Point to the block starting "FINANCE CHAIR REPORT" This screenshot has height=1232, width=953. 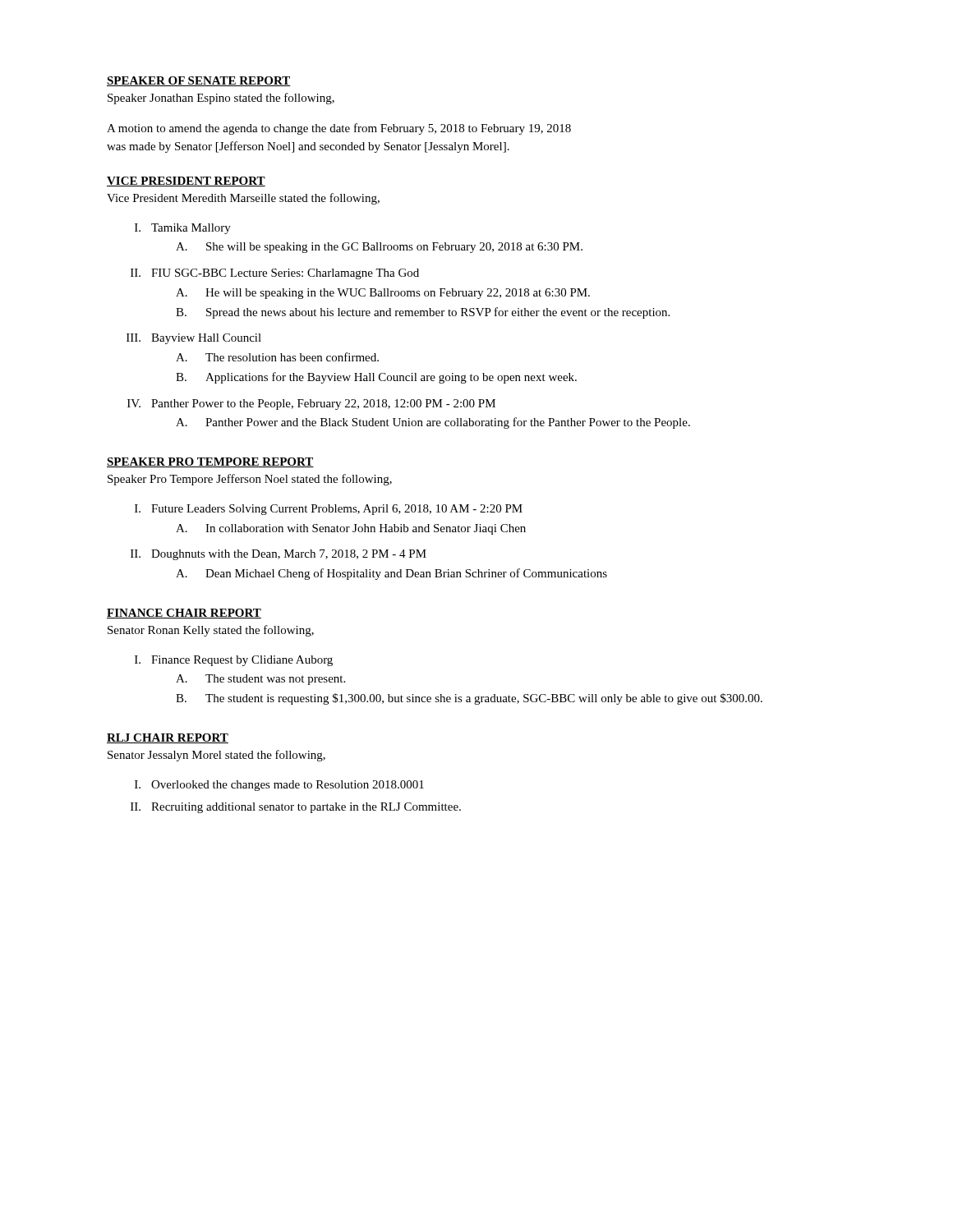(x=184, y=612)
